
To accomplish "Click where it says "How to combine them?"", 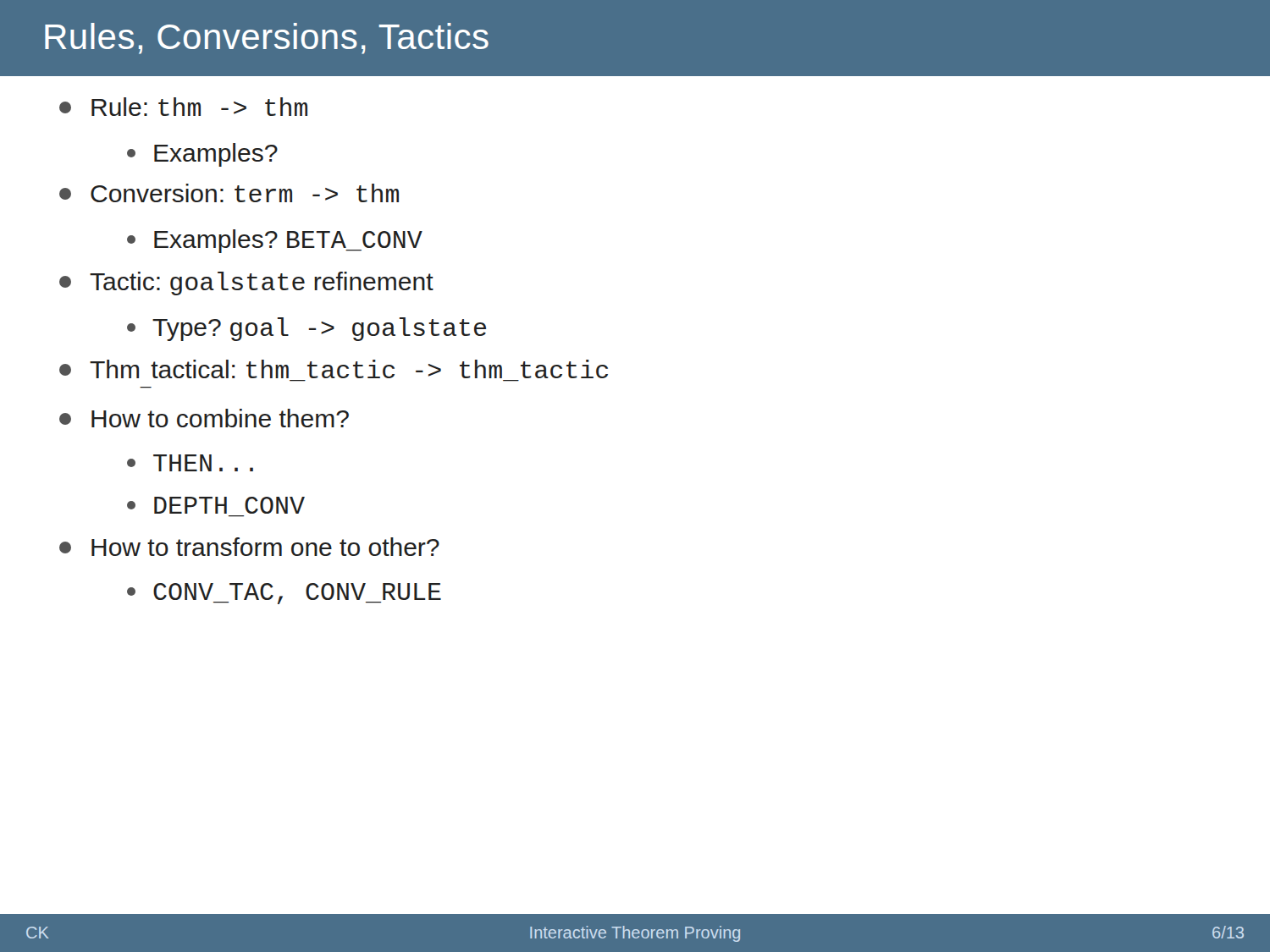I will 204,419.
